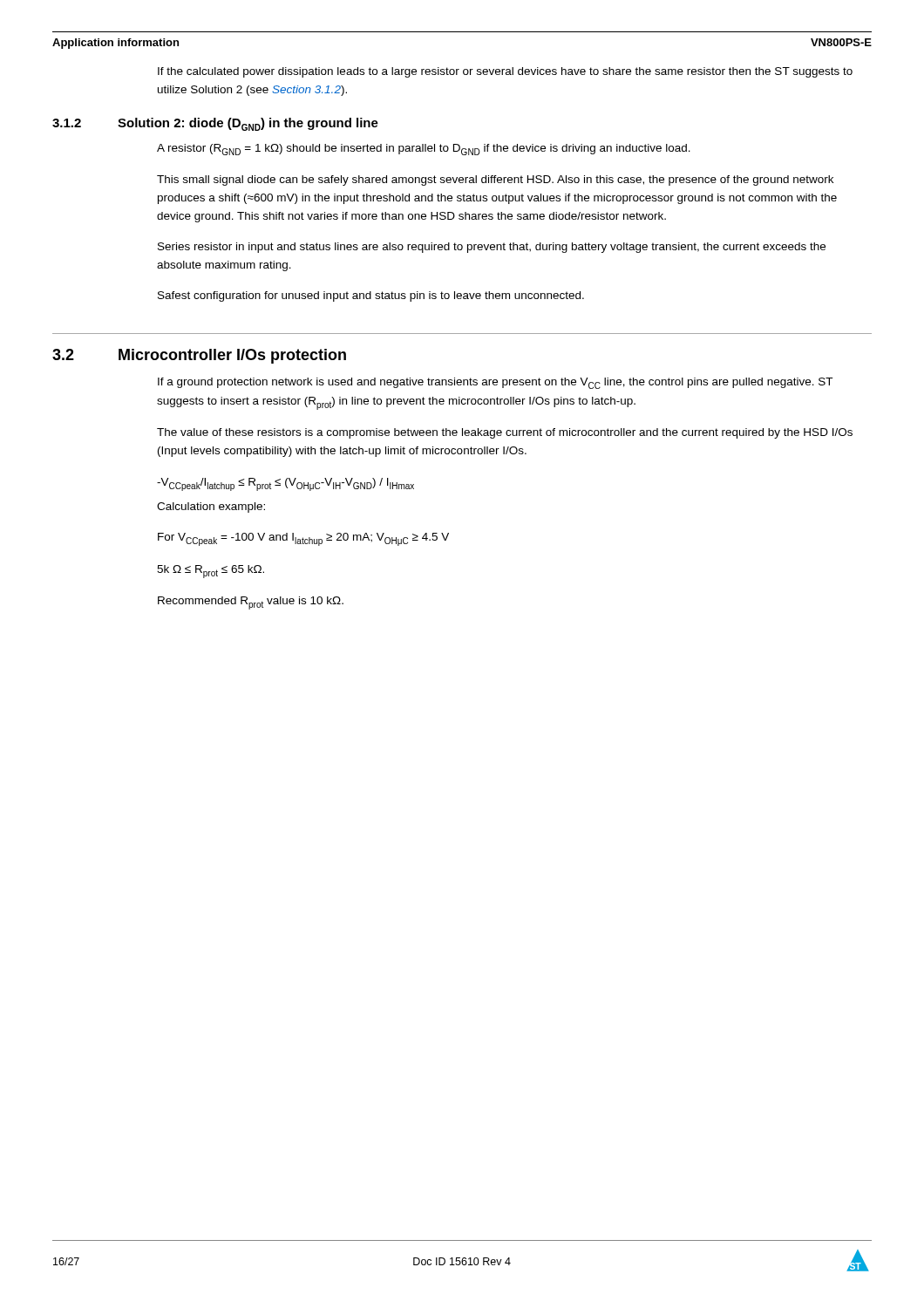Find the passage starting "Series resistor in input and status"

[x=491, y=255]
